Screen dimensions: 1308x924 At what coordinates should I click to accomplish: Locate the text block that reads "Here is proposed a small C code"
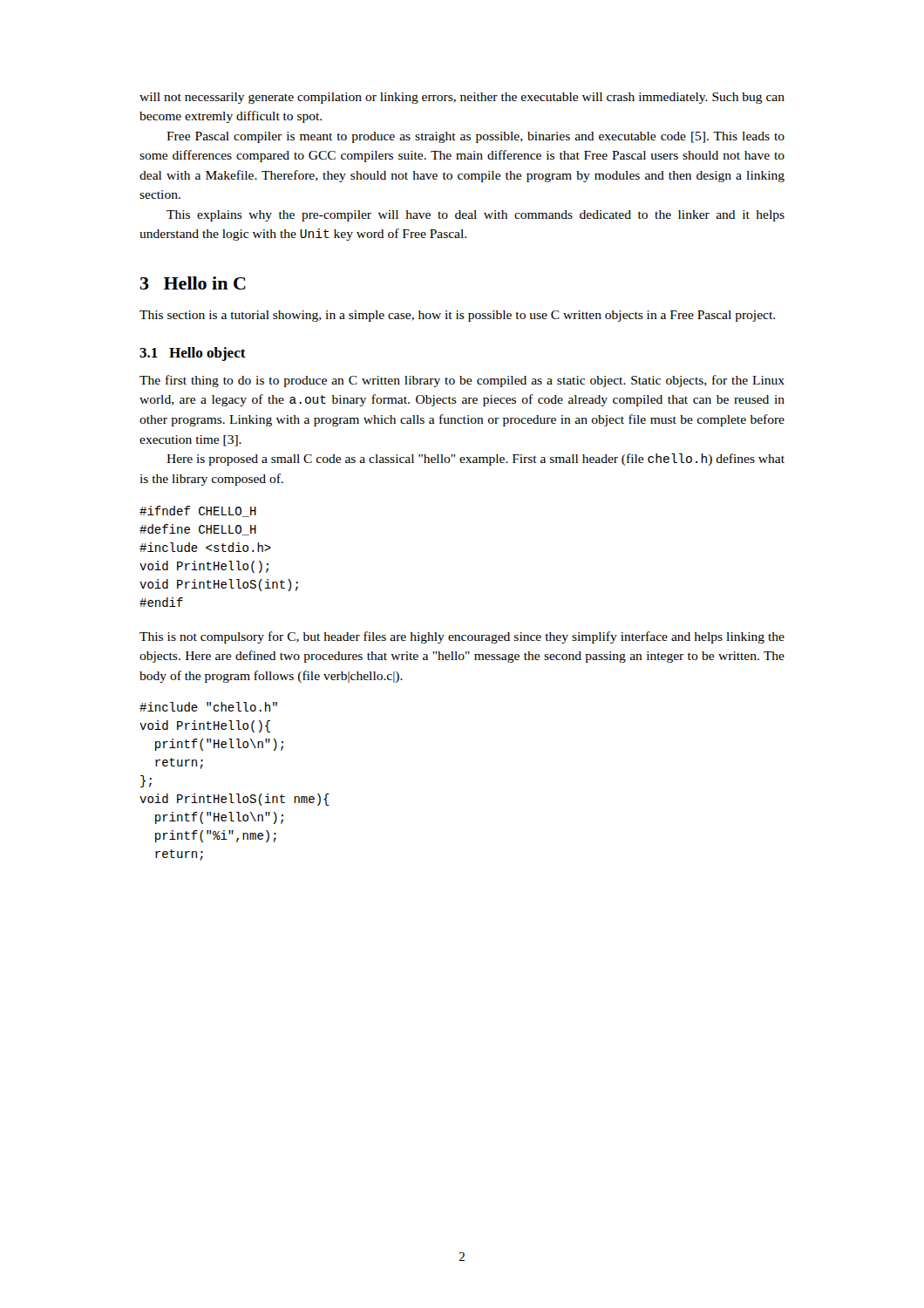coord(462,469)
